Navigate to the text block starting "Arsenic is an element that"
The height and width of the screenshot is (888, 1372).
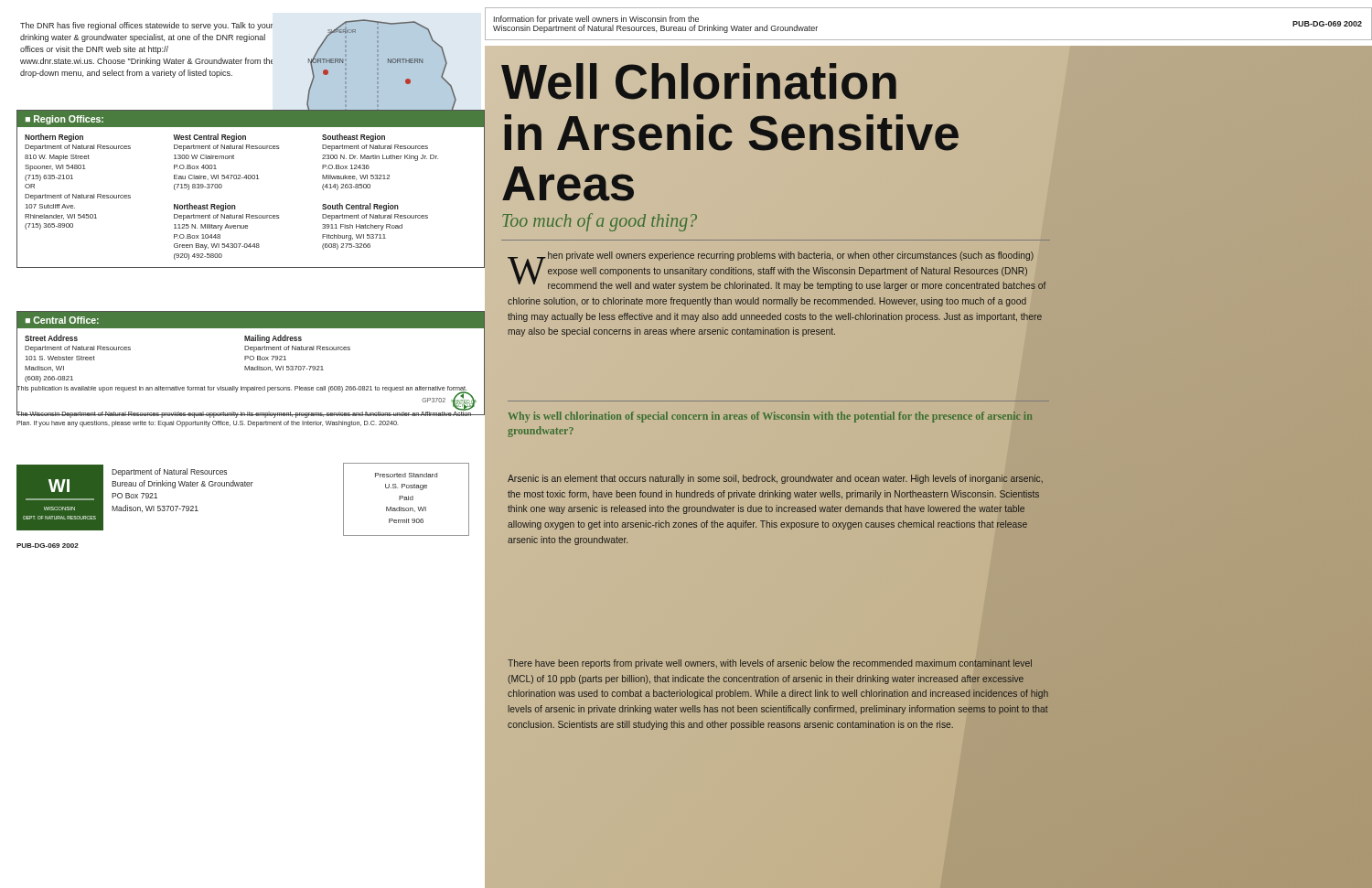775,509
